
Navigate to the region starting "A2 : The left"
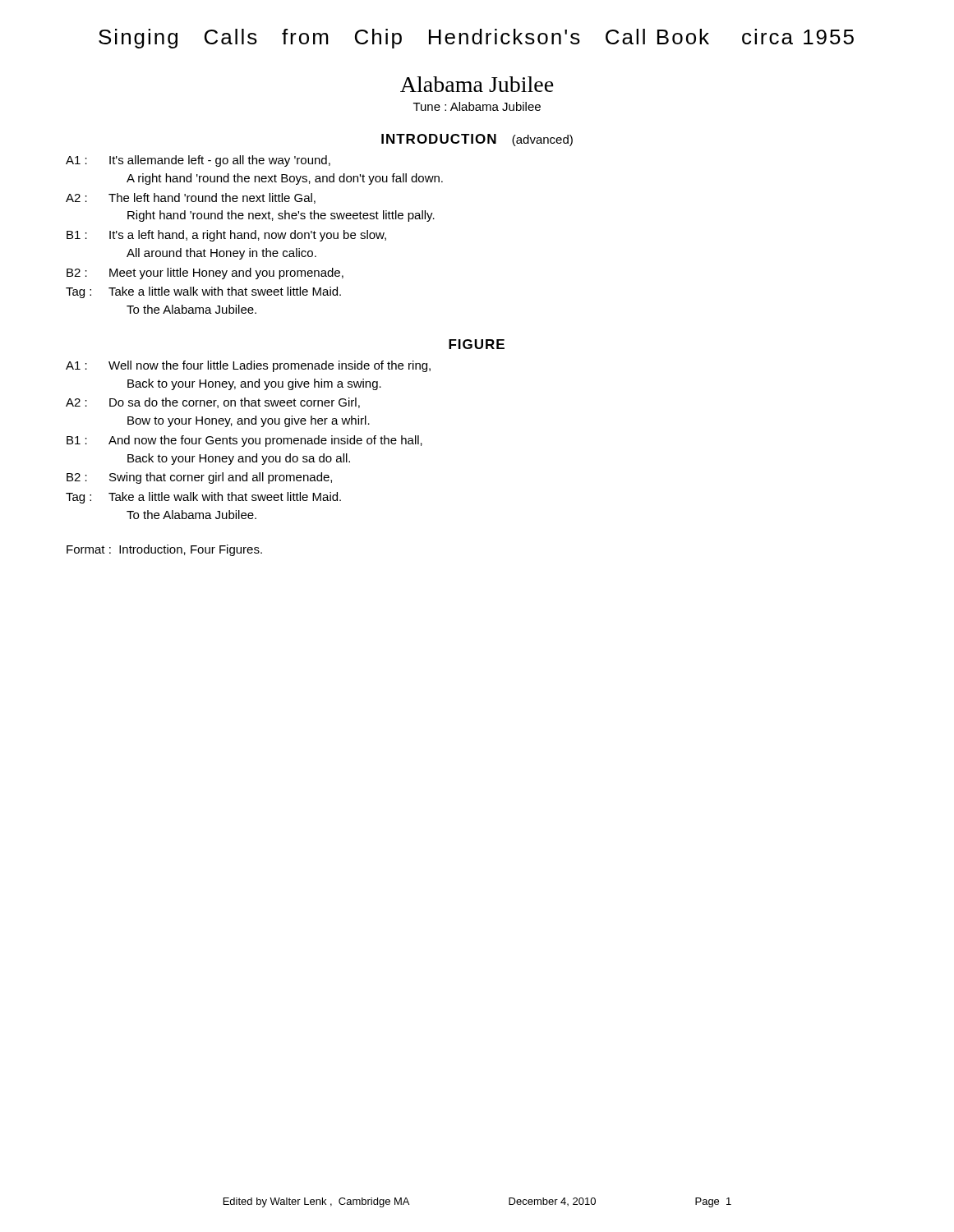click(191, 198)
